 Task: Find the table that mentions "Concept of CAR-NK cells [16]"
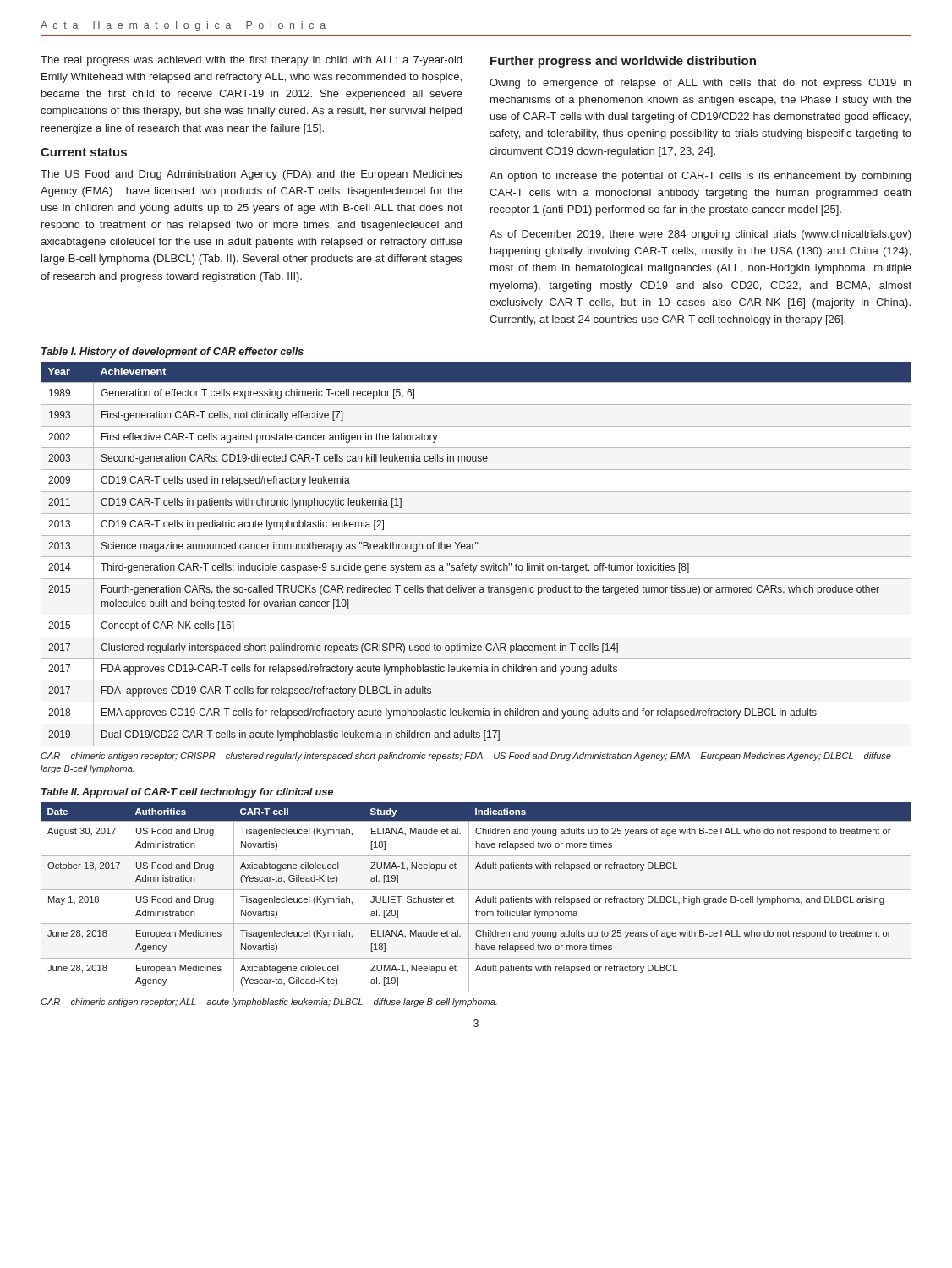[476, 554]
